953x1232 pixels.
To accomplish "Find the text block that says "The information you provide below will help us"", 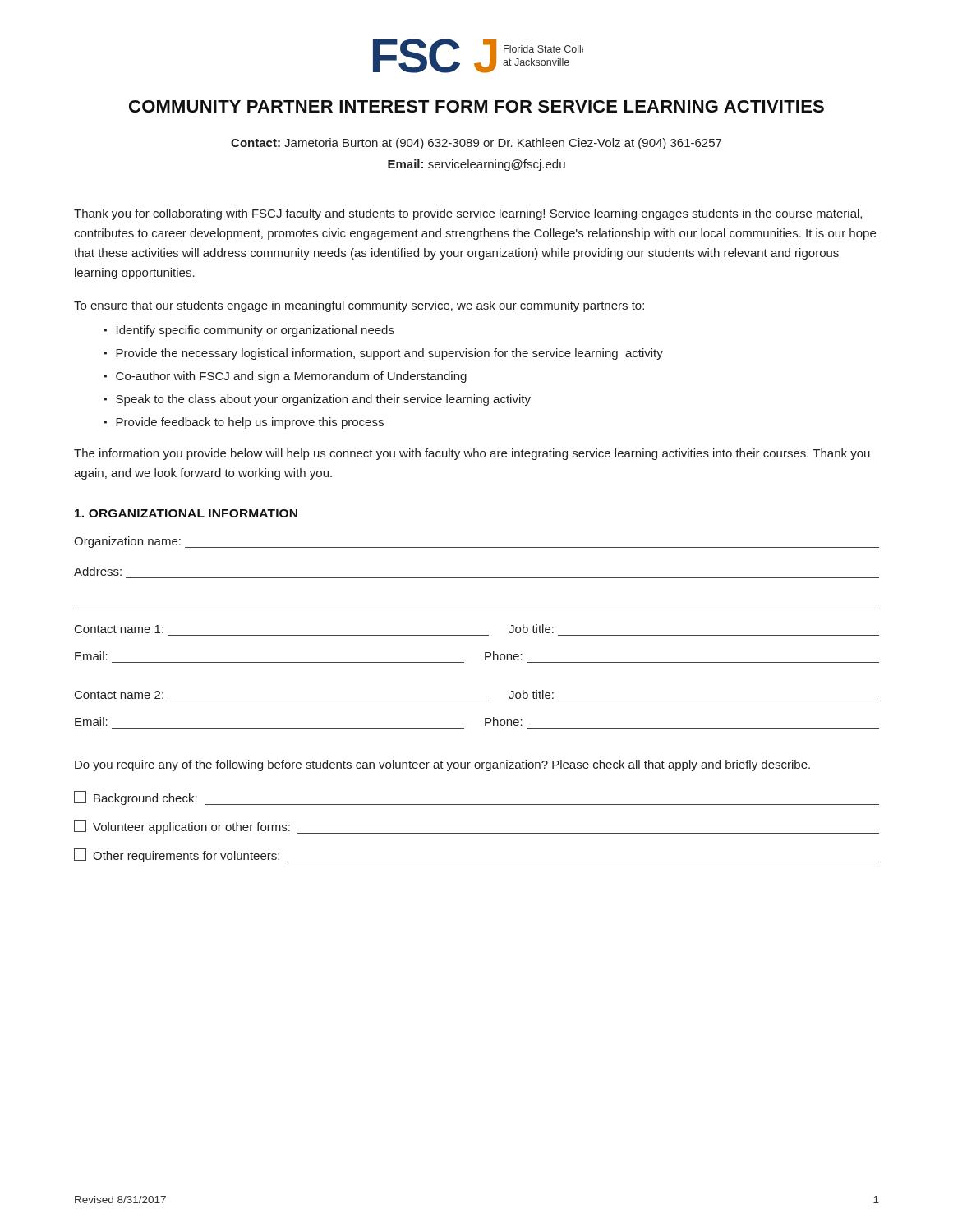I will (472, 463).
